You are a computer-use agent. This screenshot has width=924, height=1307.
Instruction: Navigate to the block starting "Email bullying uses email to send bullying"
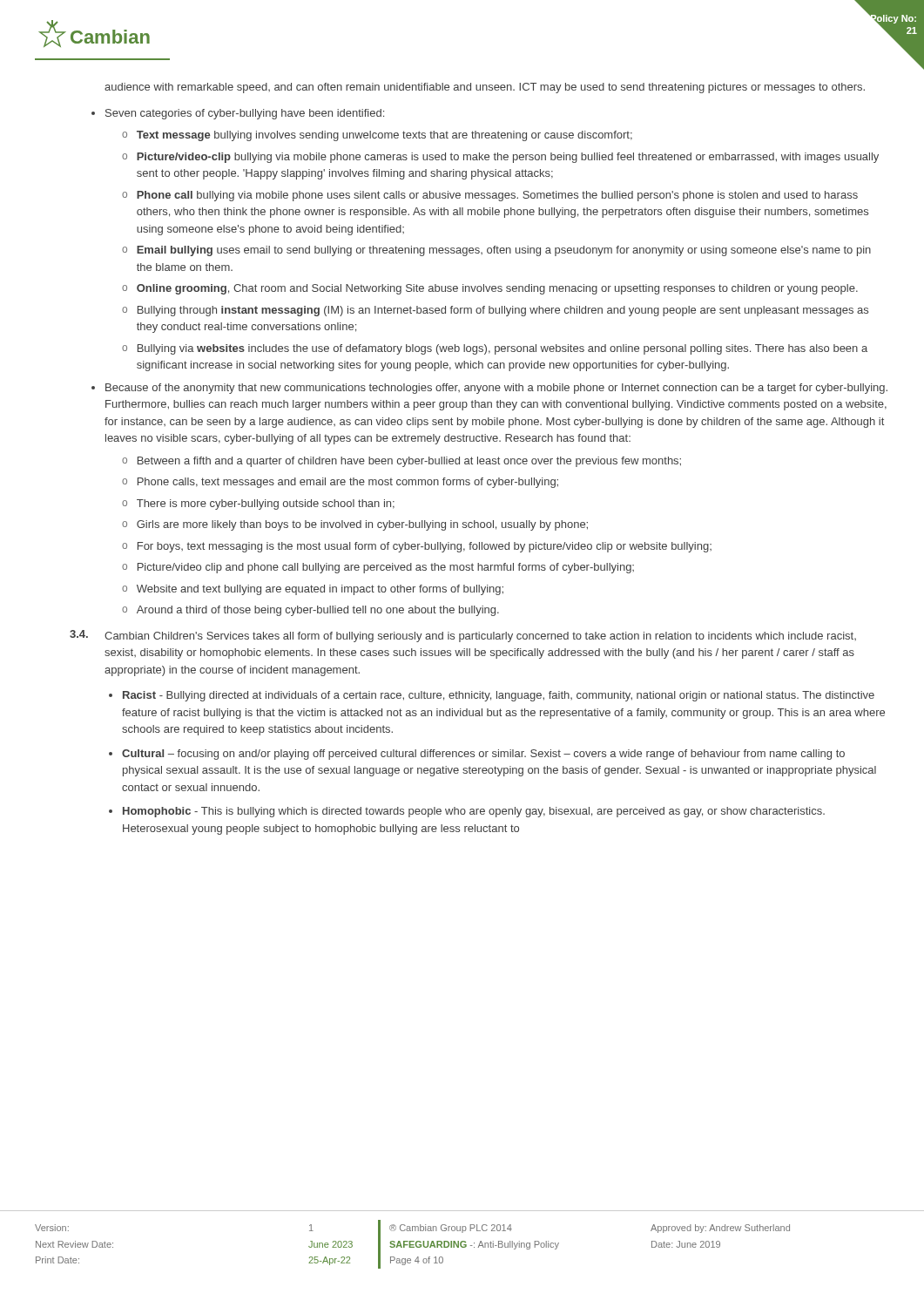pyautogui.click(x=513, y=258)
